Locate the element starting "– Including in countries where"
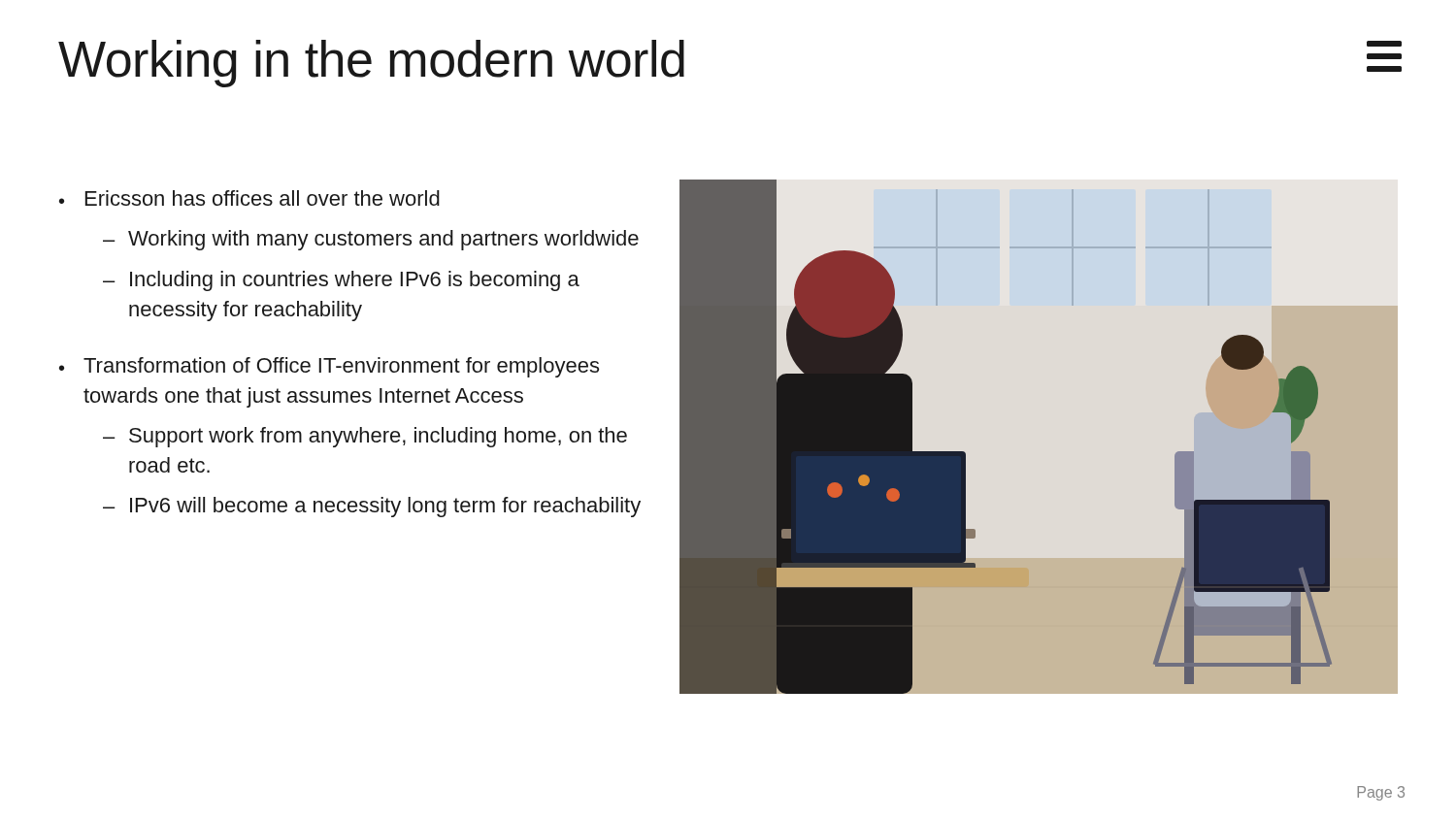 click(x=381, y=295)
